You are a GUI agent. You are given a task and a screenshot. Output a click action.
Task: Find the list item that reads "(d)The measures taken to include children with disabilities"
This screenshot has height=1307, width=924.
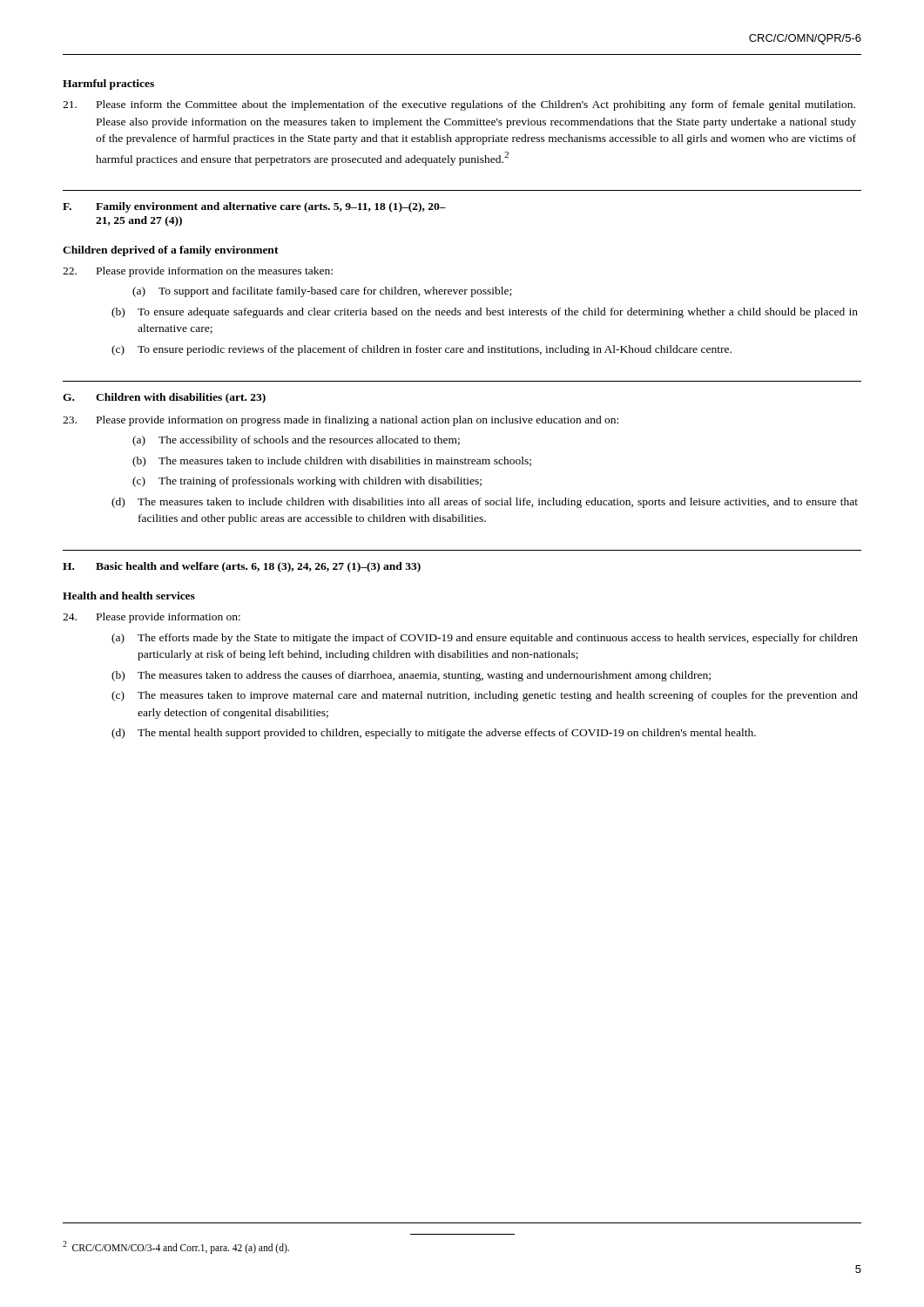tap(485, 510)
